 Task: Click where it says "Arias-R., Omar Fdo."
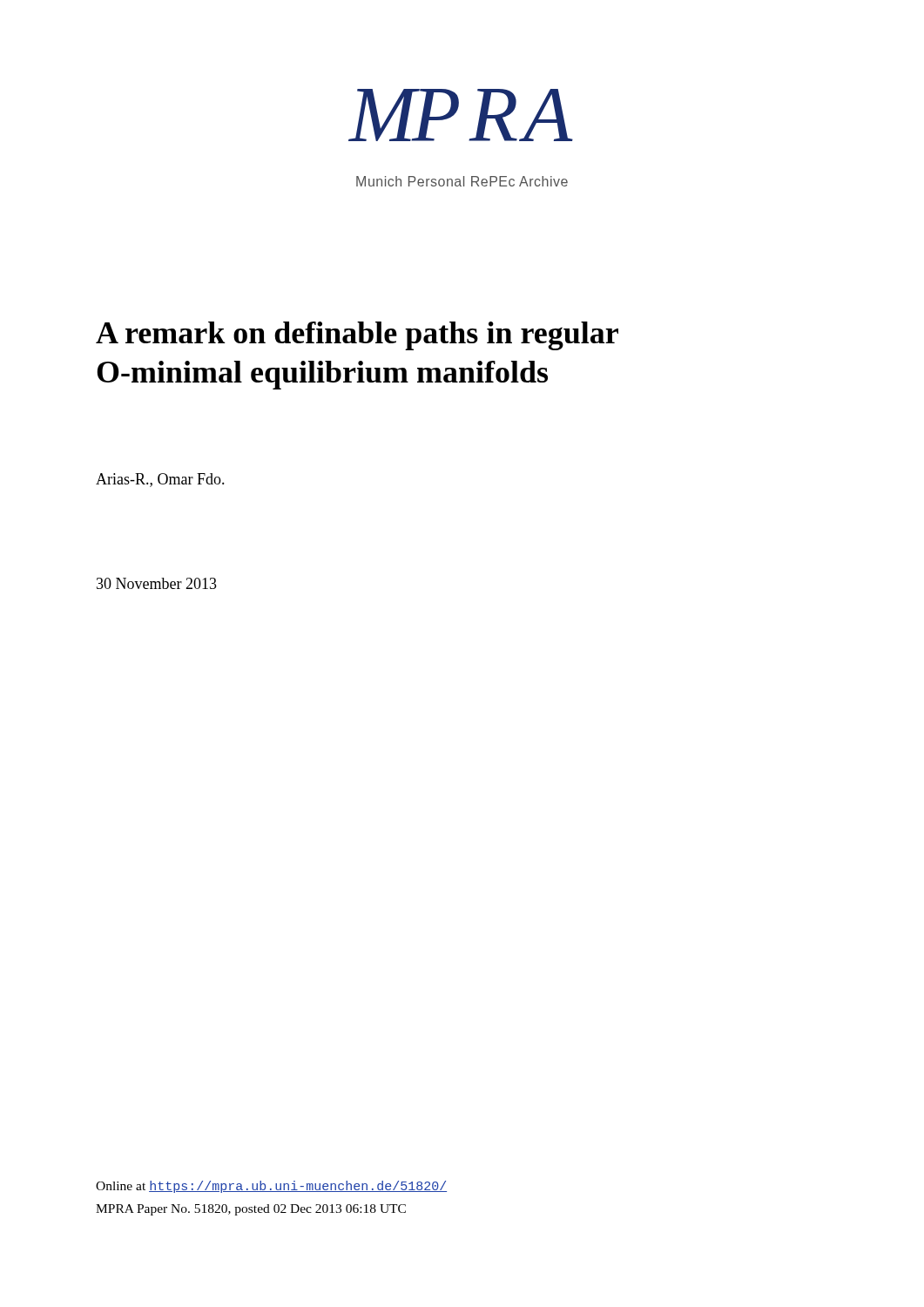pyautogui.click(x=160, y=480)
